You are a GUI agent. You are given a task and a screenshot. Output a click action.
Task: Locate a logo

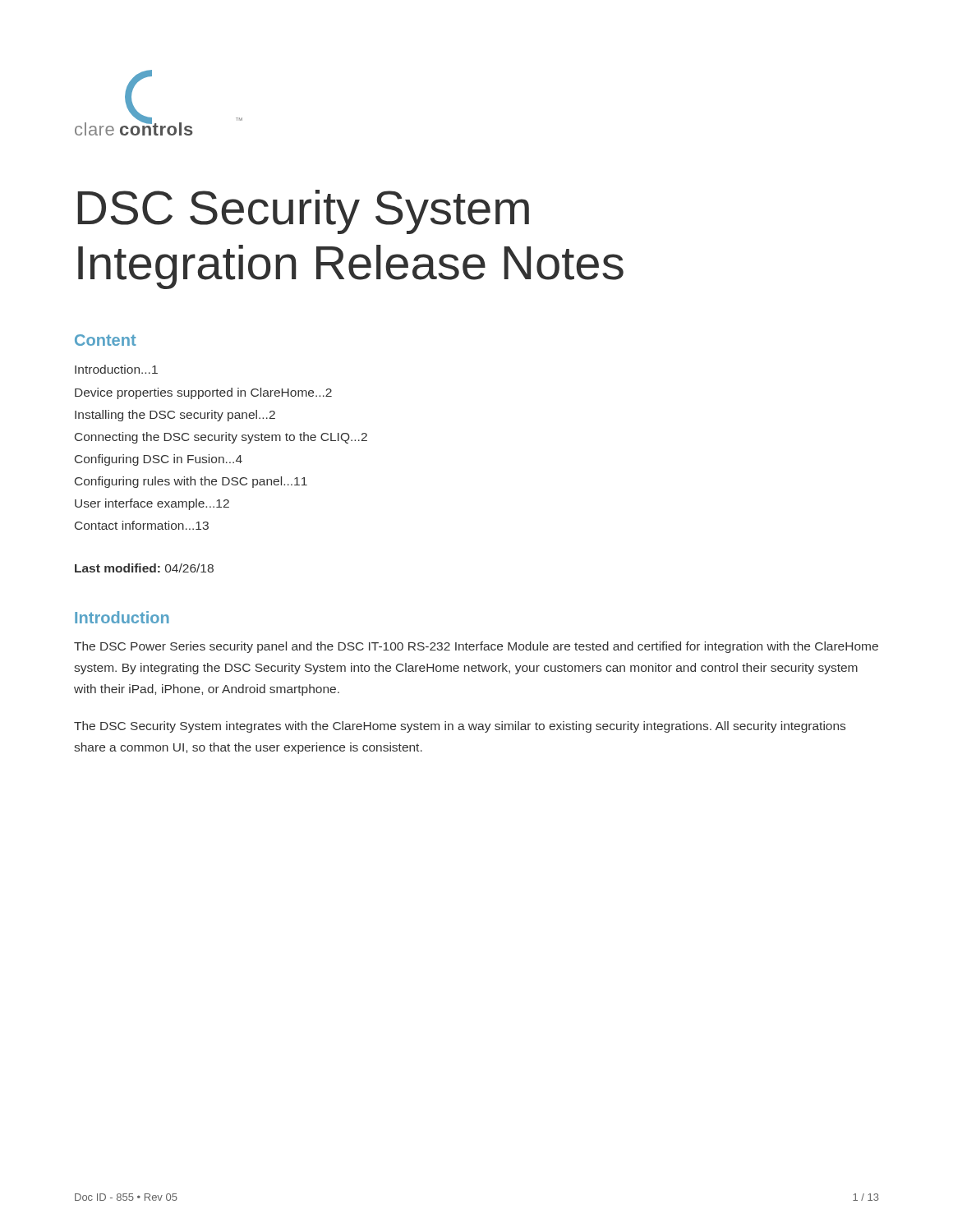click(476, 103)
